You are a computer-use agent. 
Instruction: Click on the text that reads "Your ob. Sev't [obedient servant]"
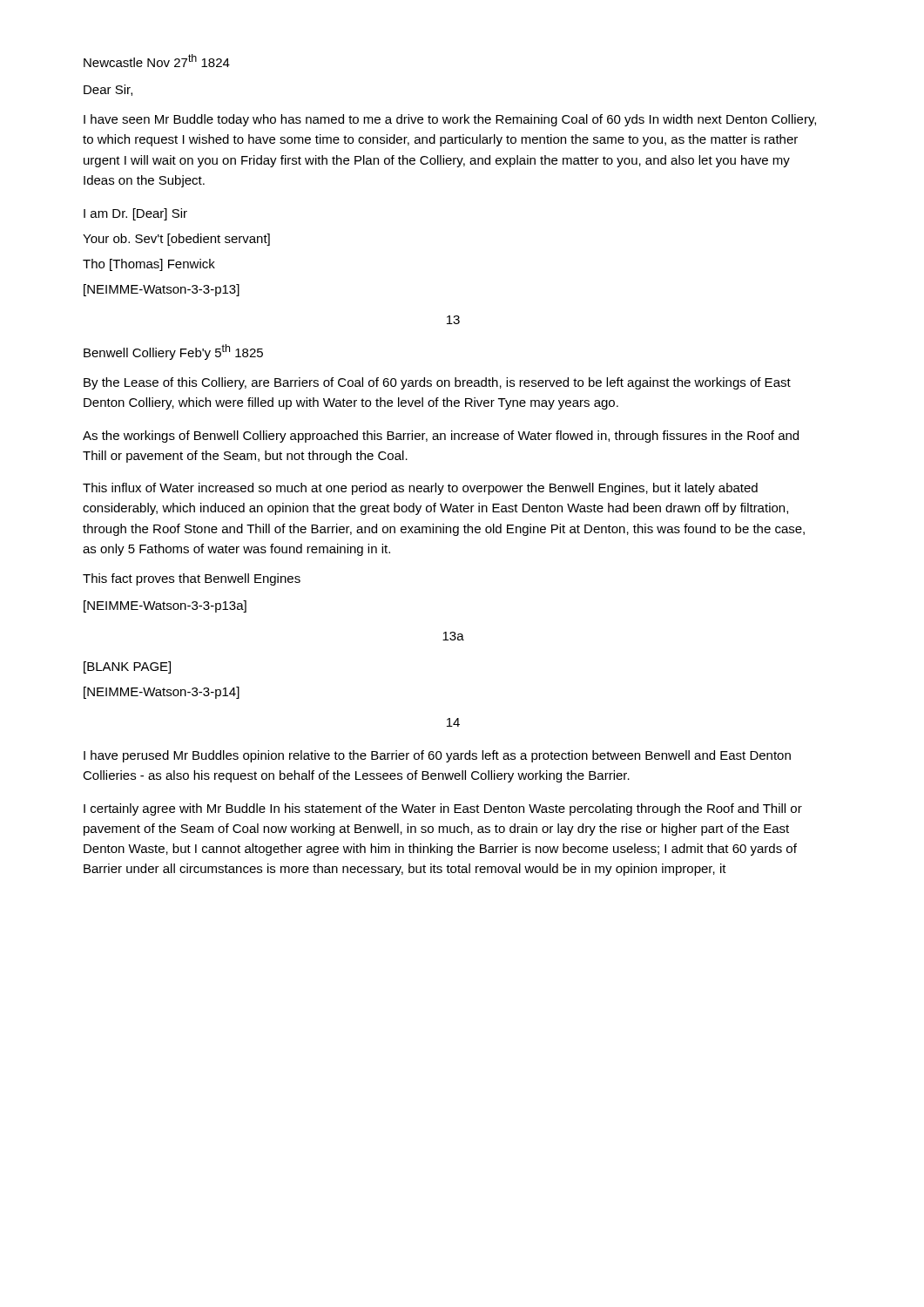177,238
